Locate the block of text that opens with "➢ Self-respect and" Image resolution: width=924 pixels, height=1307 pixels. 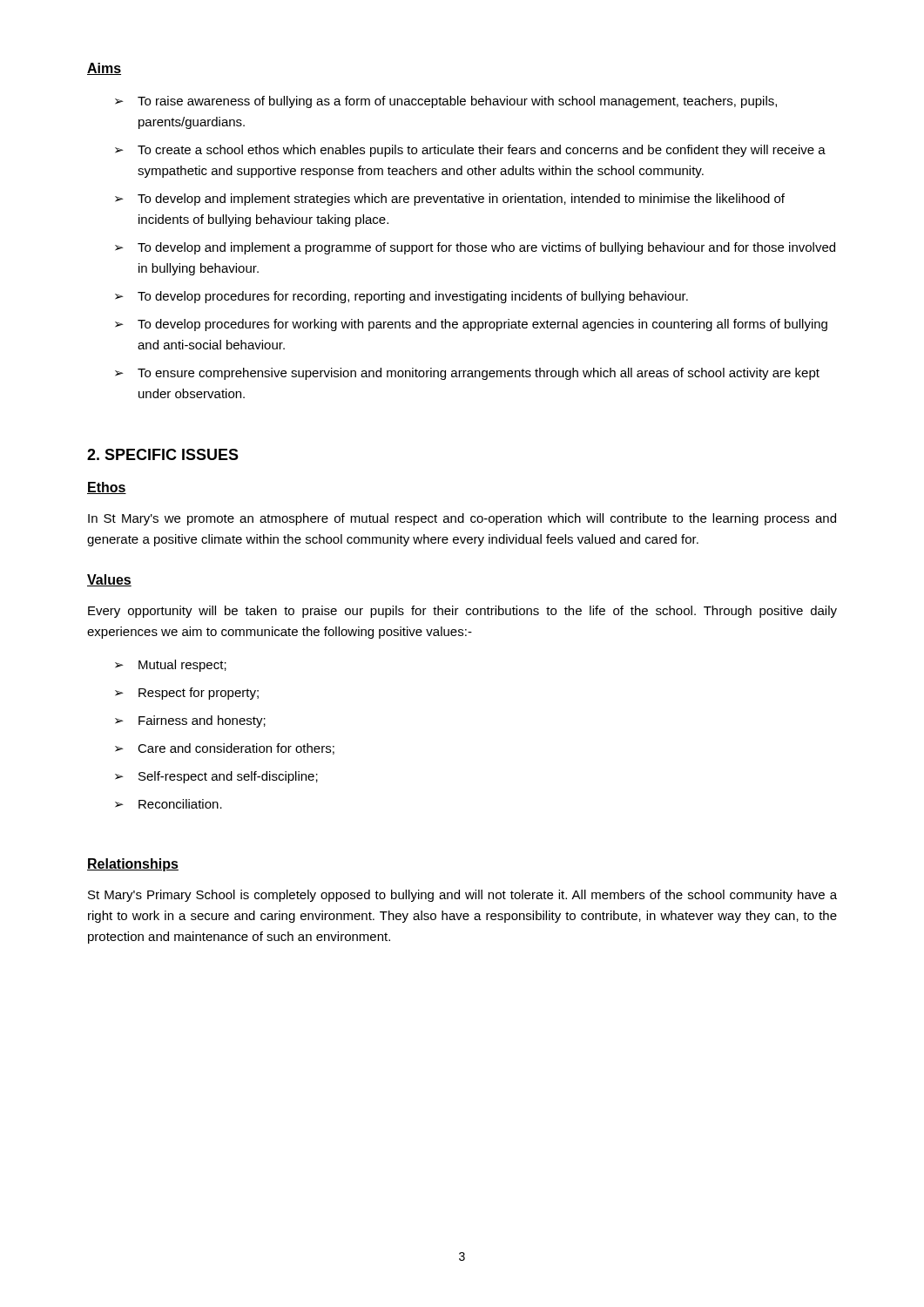(x=216, y=776)
